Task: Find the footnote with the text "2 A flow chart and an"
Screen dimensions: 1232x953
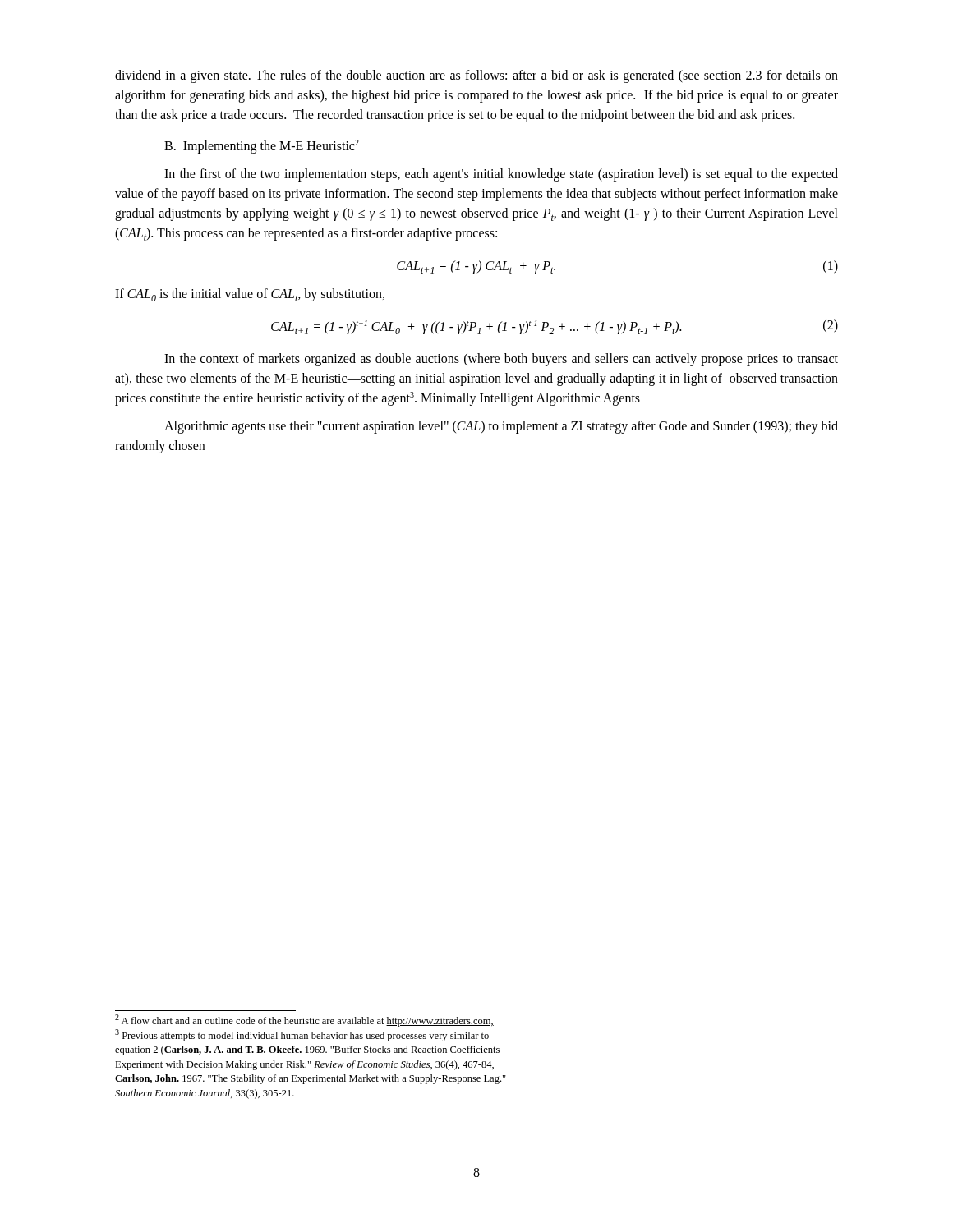Action: click(x=311, y=1056)
